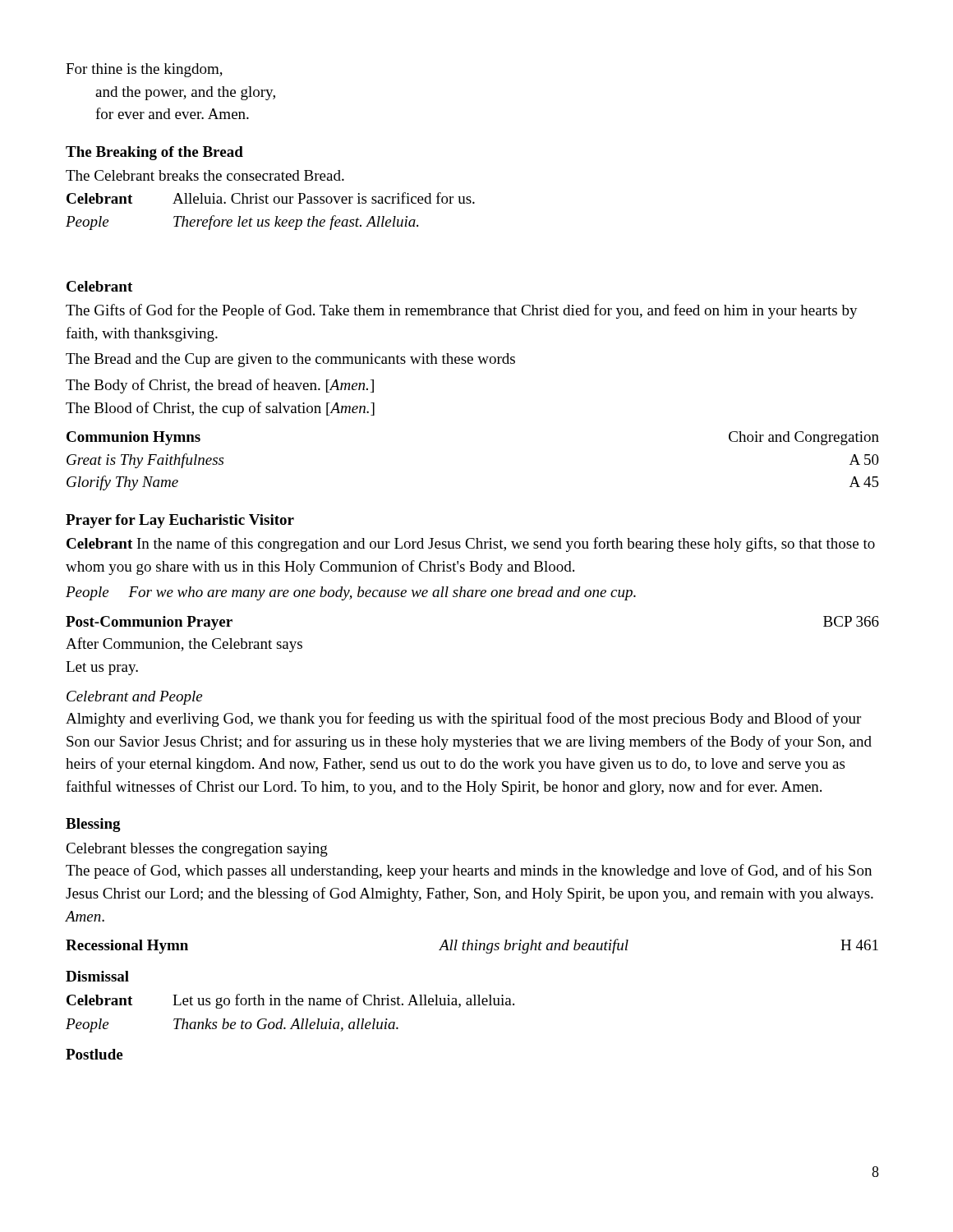Find the block on this page that starts "Celebrant blesses the congregation"
The height and width of the screenshot is (1232, 953).
pos(470,882)
